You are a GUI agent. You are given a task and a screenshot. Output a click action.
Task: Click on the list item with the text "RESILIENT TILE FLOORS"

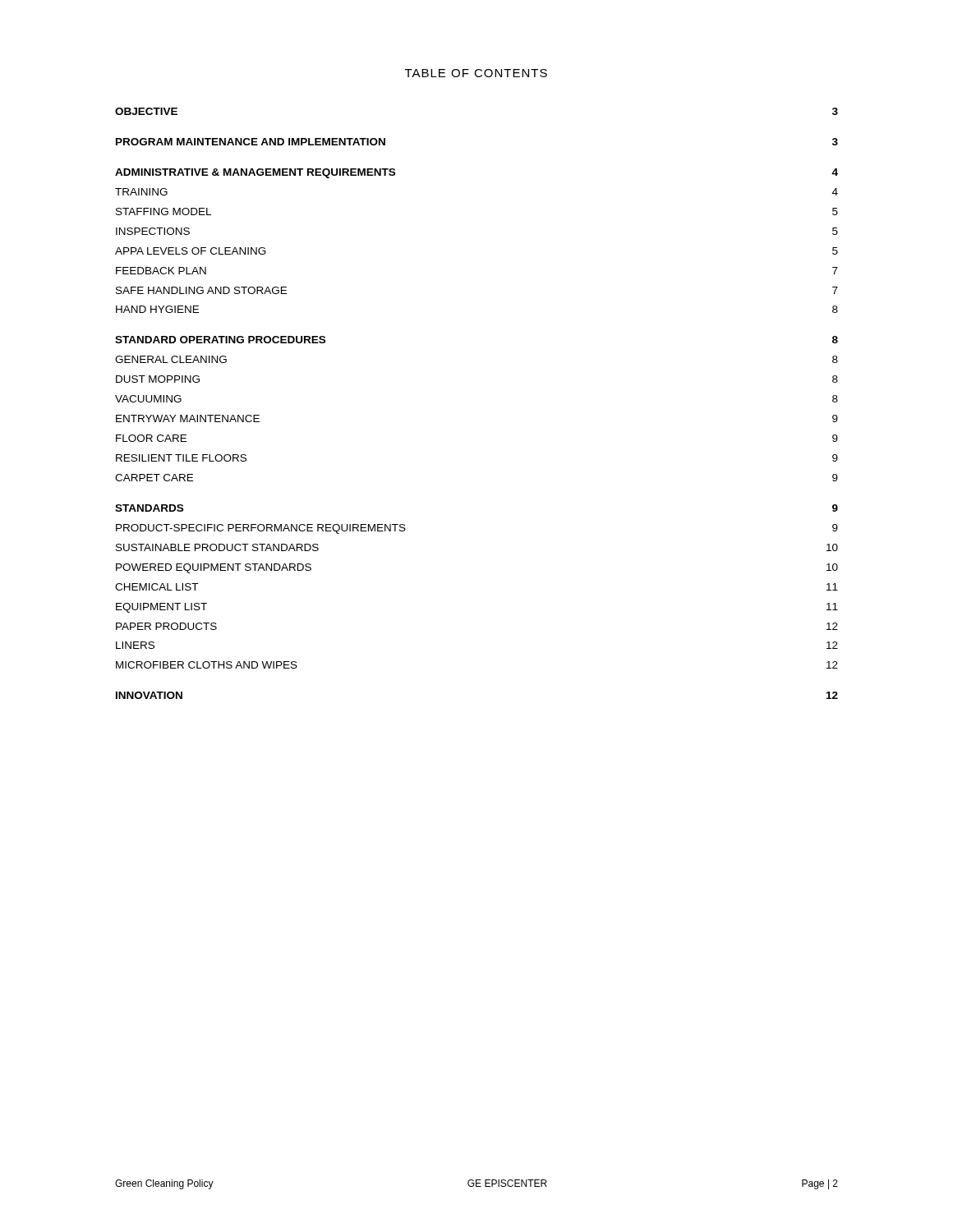183,458
